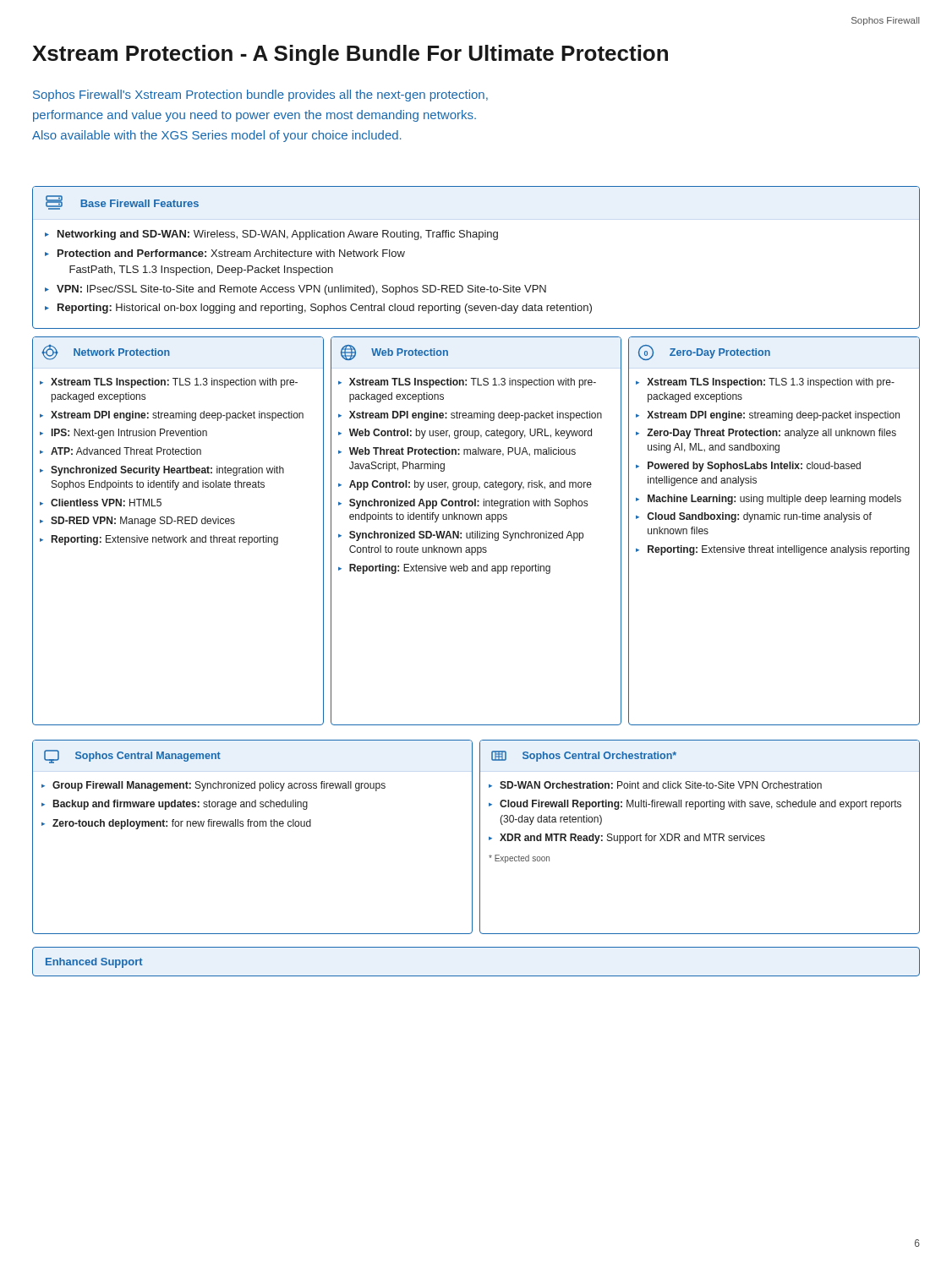Locate the section header containing "Enhanced Support"

pyautogui.click(x=94, y=962)
